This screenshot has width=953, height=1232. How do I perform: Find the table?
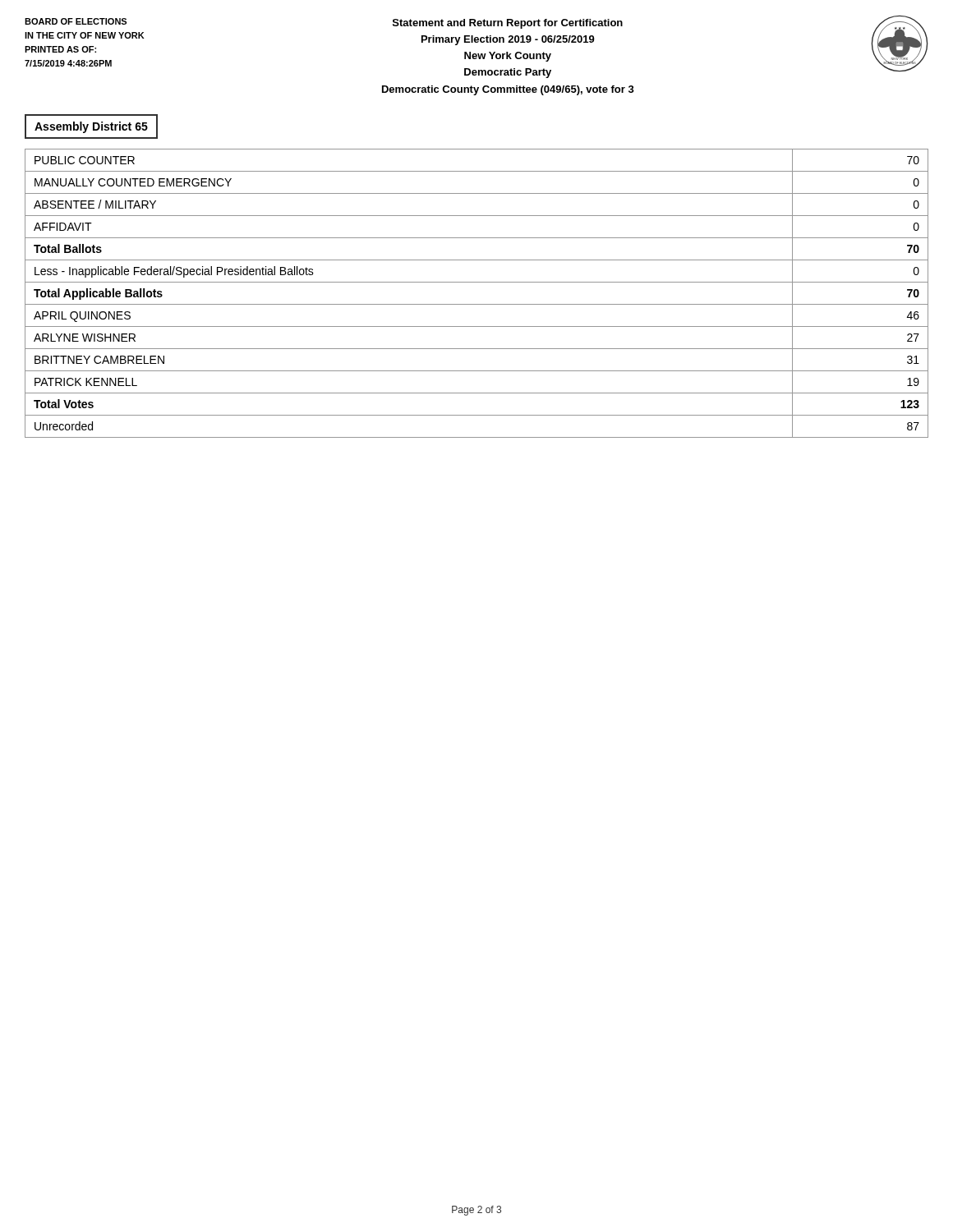pos(476,293)
